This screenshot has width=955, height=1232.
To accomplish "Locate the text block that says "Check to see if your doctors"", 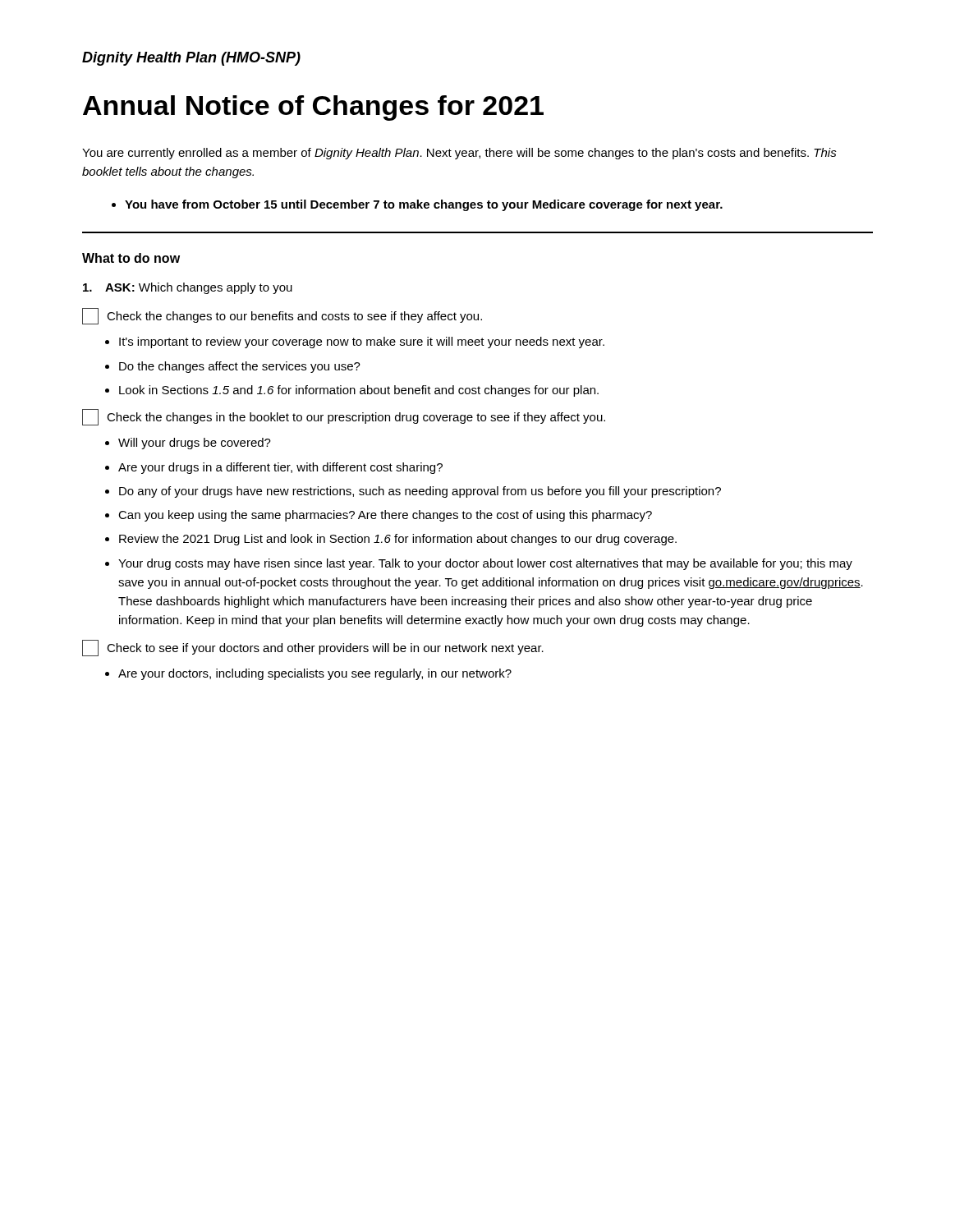I will tap(326, 647).
